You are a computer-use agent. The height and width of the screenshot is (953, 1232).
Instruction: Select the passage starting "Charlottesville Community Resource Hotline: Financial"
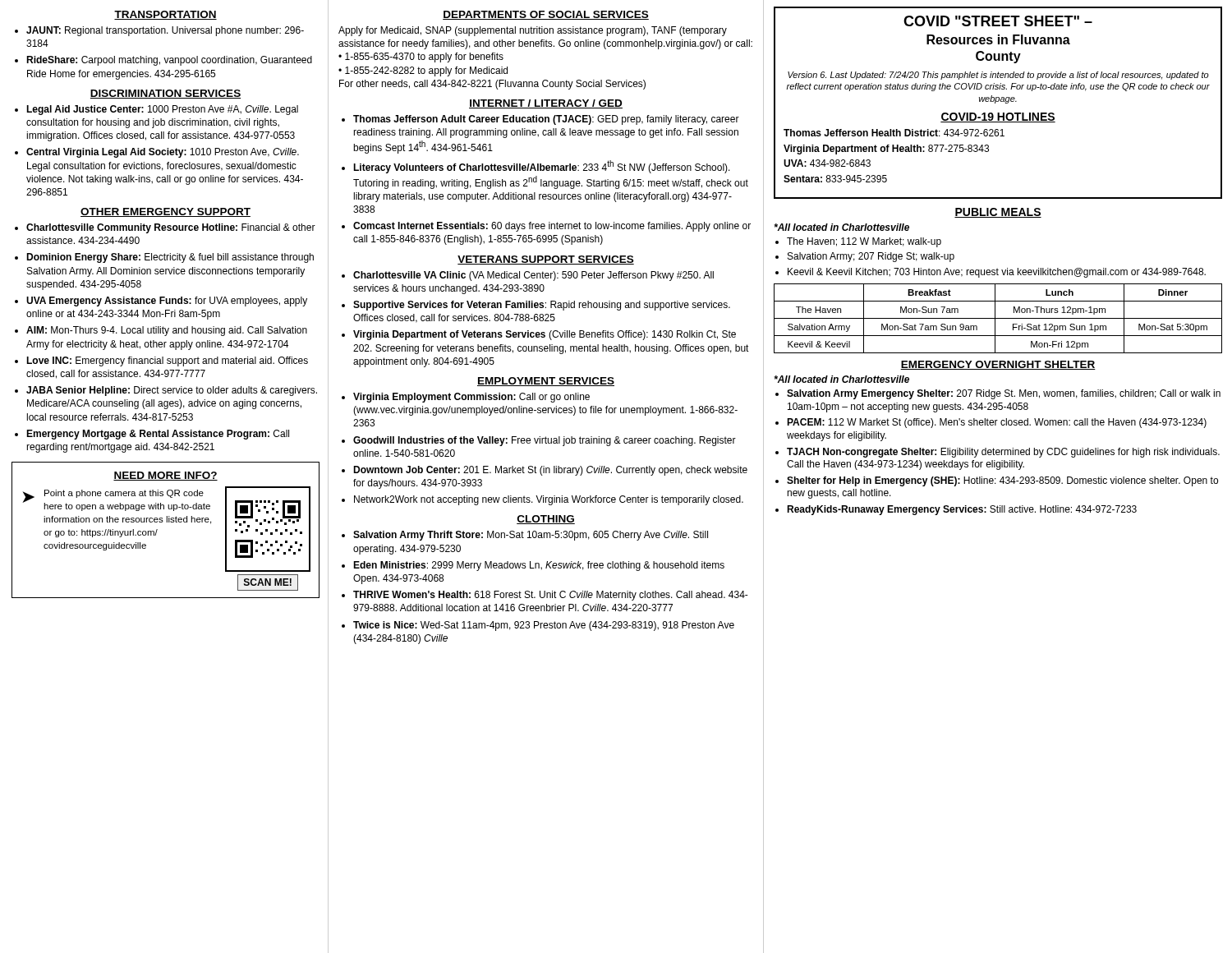(x=171, y=234)
